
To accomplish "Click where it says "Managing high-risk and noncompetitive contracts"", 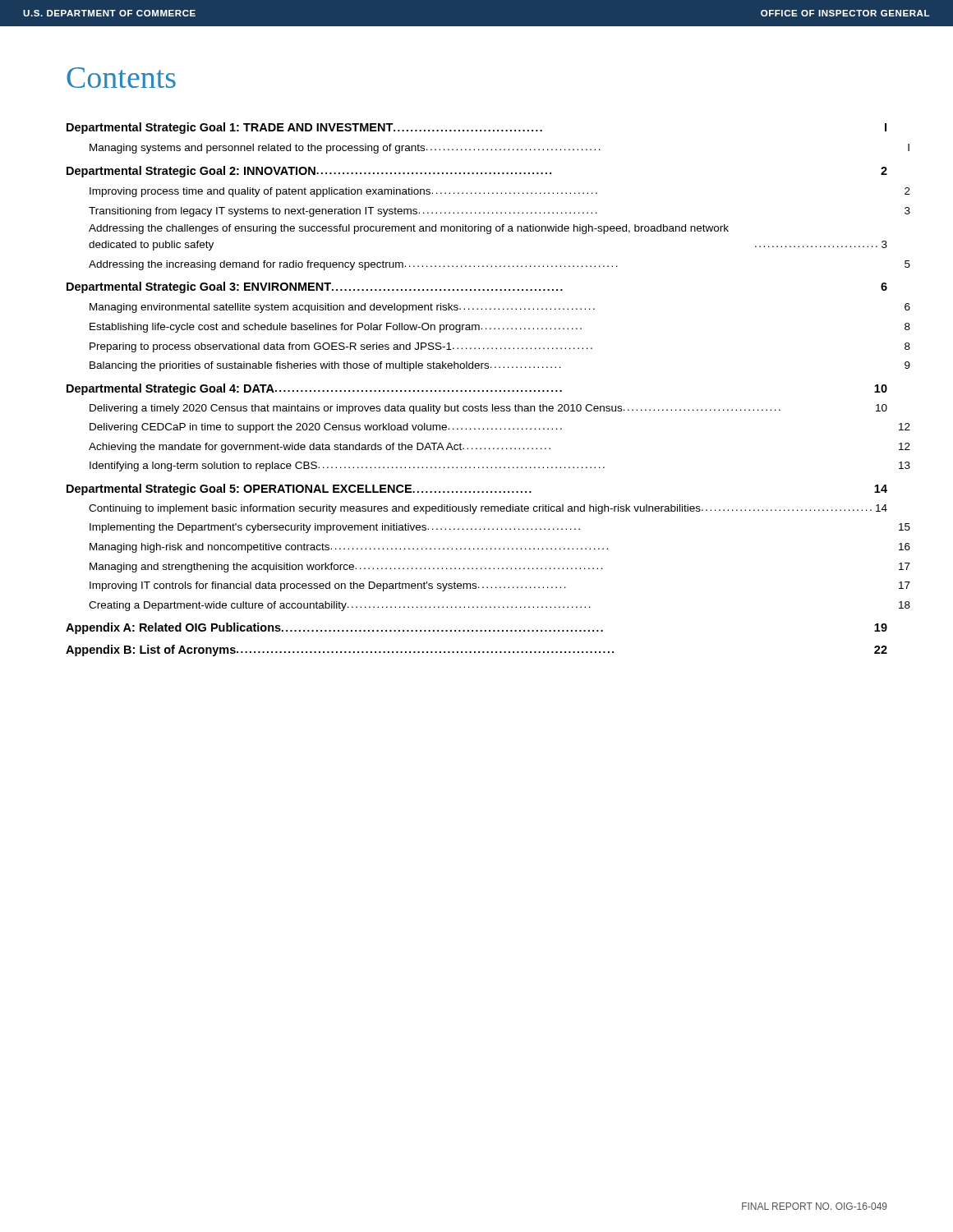I will coord(500,546).
